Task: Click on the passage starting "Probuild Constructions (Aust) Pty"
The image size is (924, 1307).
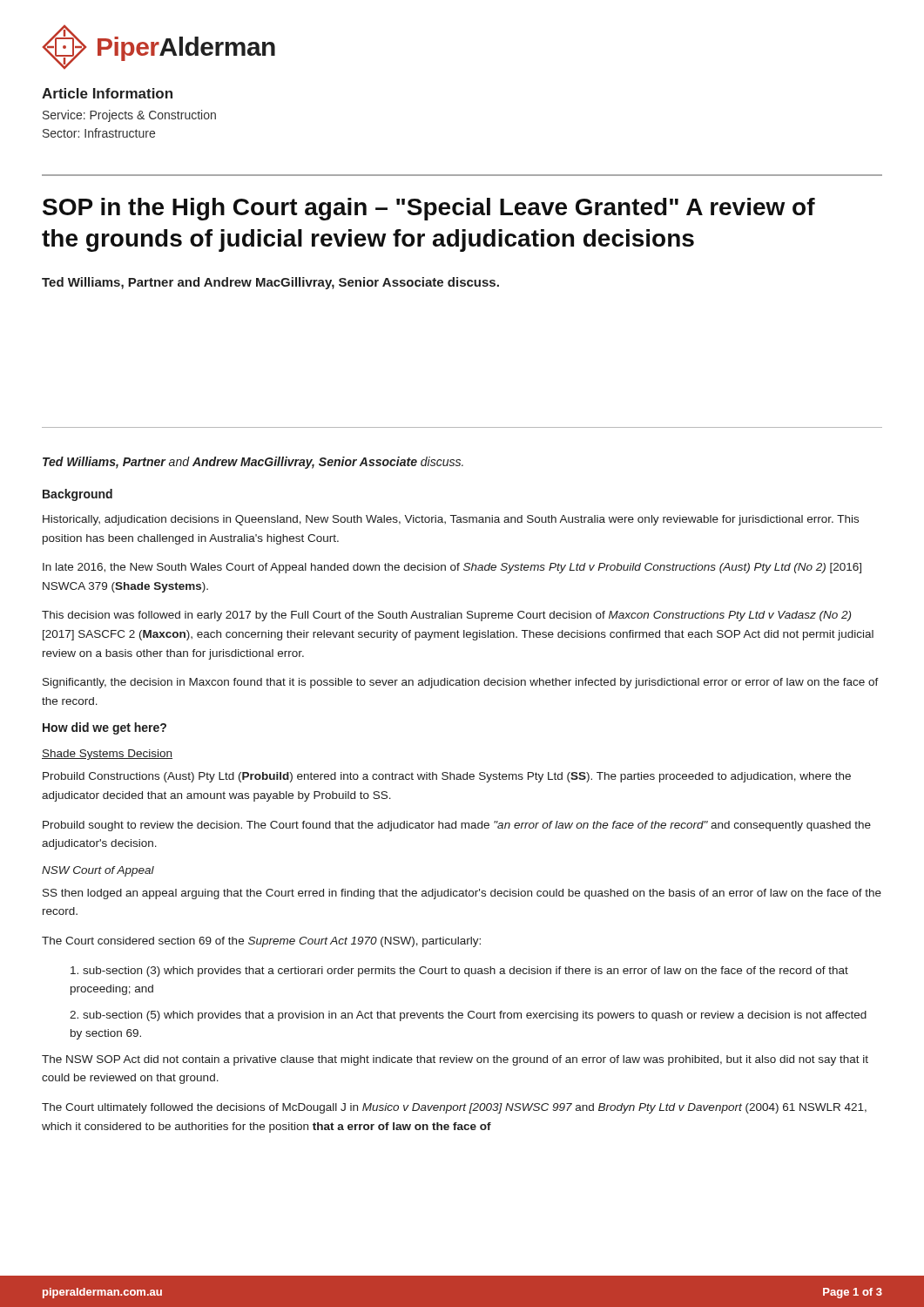Action: (447, 786)
